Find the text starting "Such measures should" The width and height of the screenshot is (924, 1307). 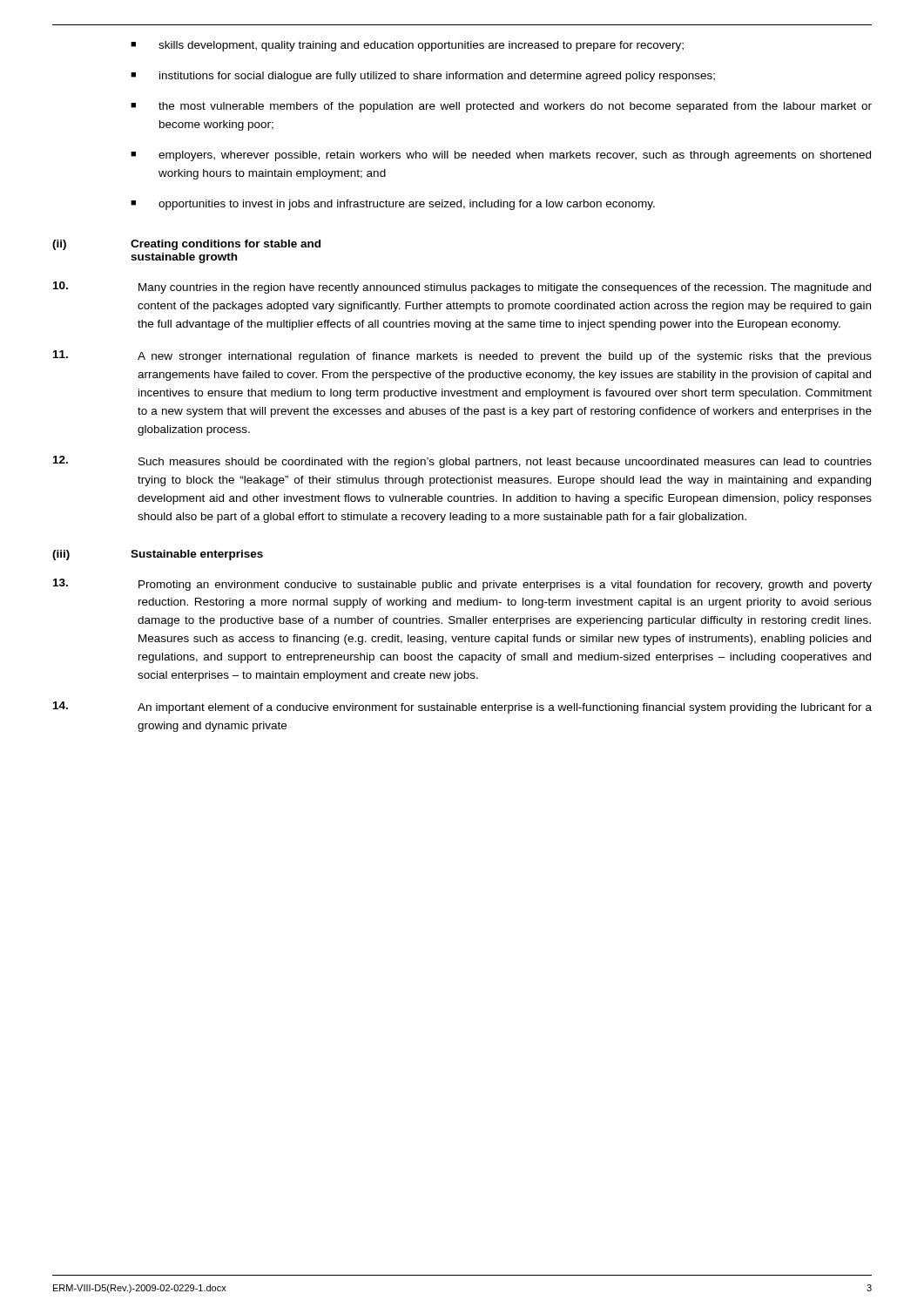click(462, 489)
